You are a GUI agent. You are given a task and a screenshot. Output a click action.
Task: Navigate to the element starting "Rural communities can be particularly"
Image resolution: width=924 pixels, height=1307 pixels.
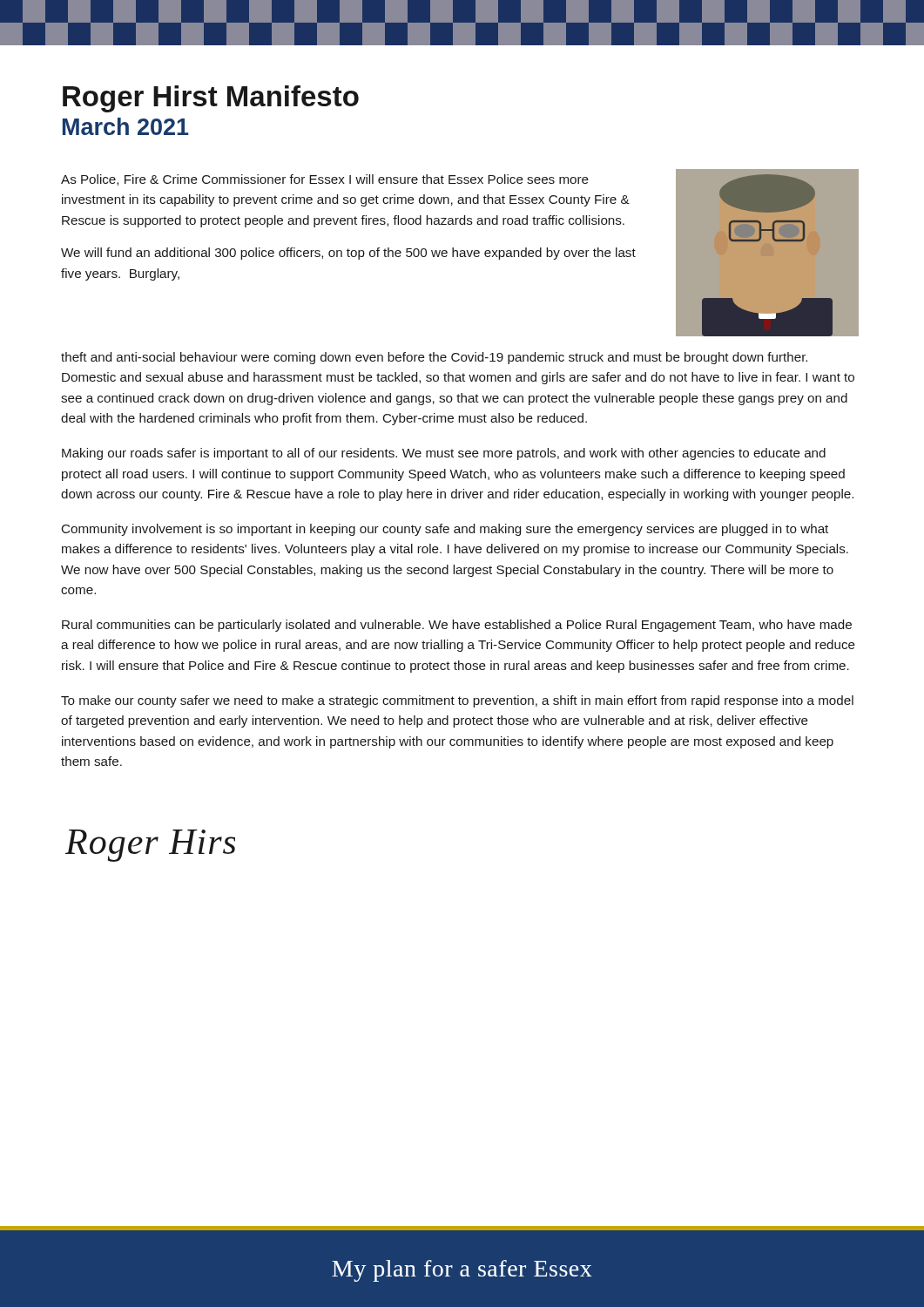458,645
